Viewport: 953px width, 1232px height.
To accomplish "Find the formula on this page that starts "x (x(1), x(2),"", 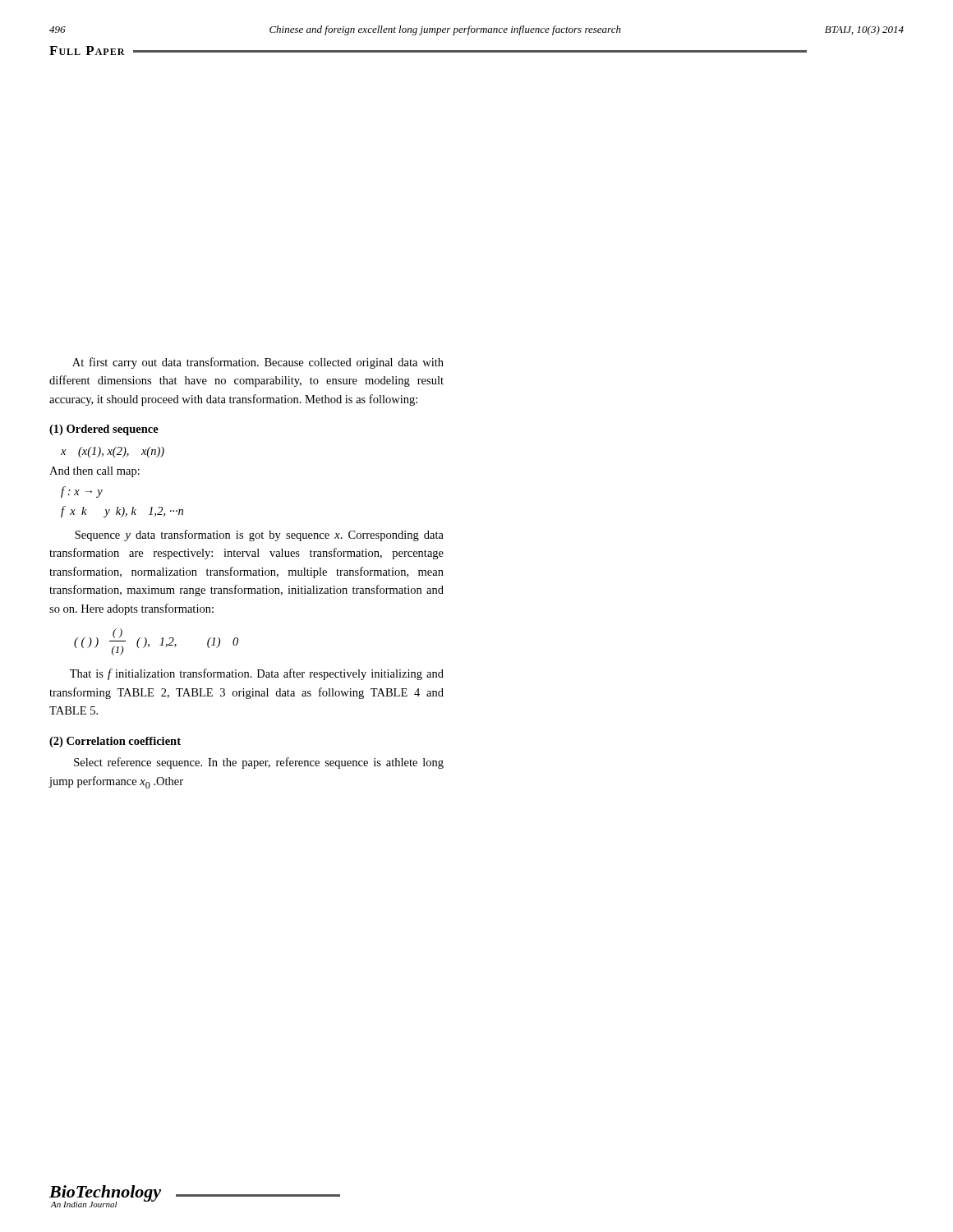I will tap(113, 451).
